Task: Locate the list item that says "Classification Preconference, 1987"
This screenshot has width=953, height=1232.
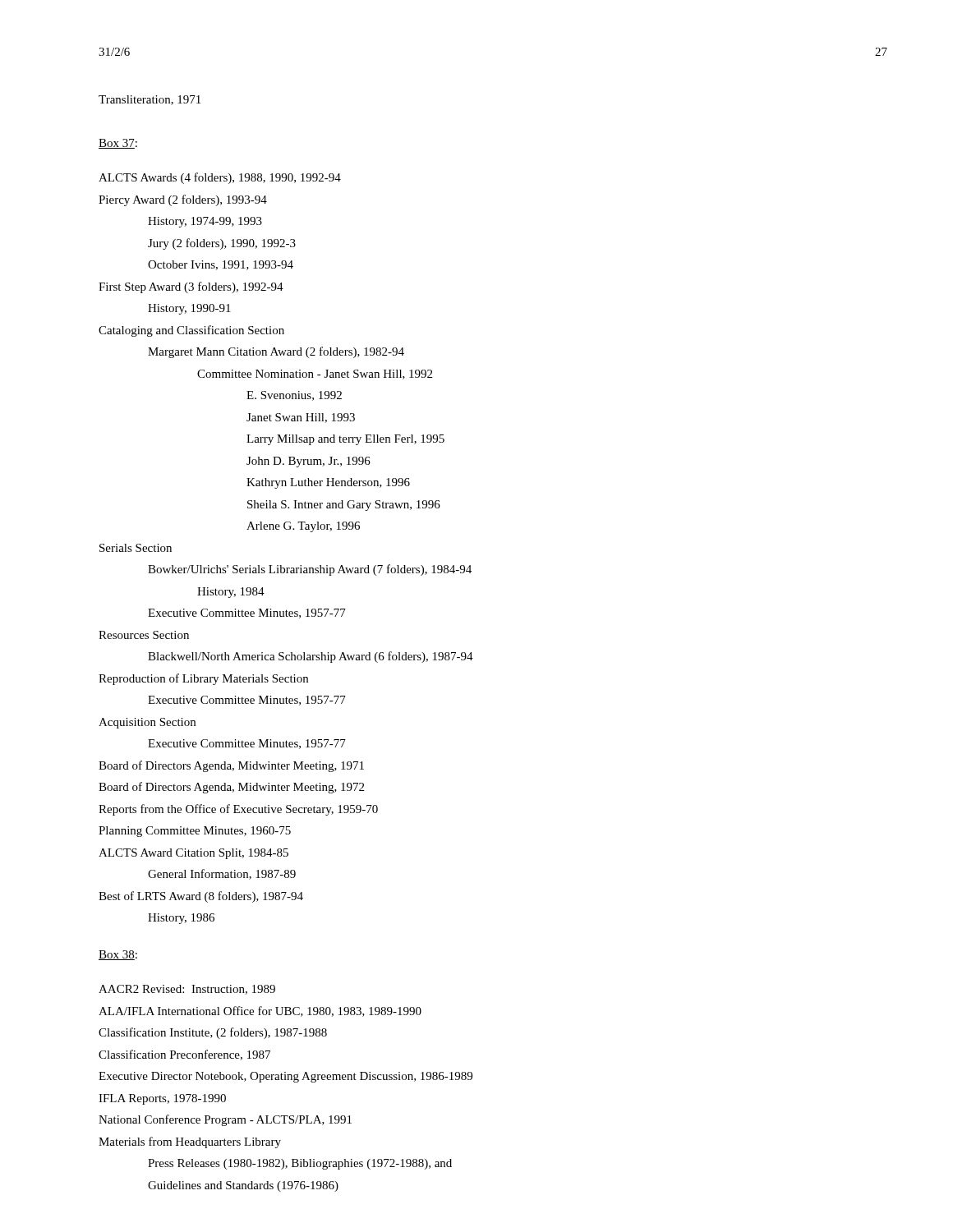Action: pos(185,1054)
